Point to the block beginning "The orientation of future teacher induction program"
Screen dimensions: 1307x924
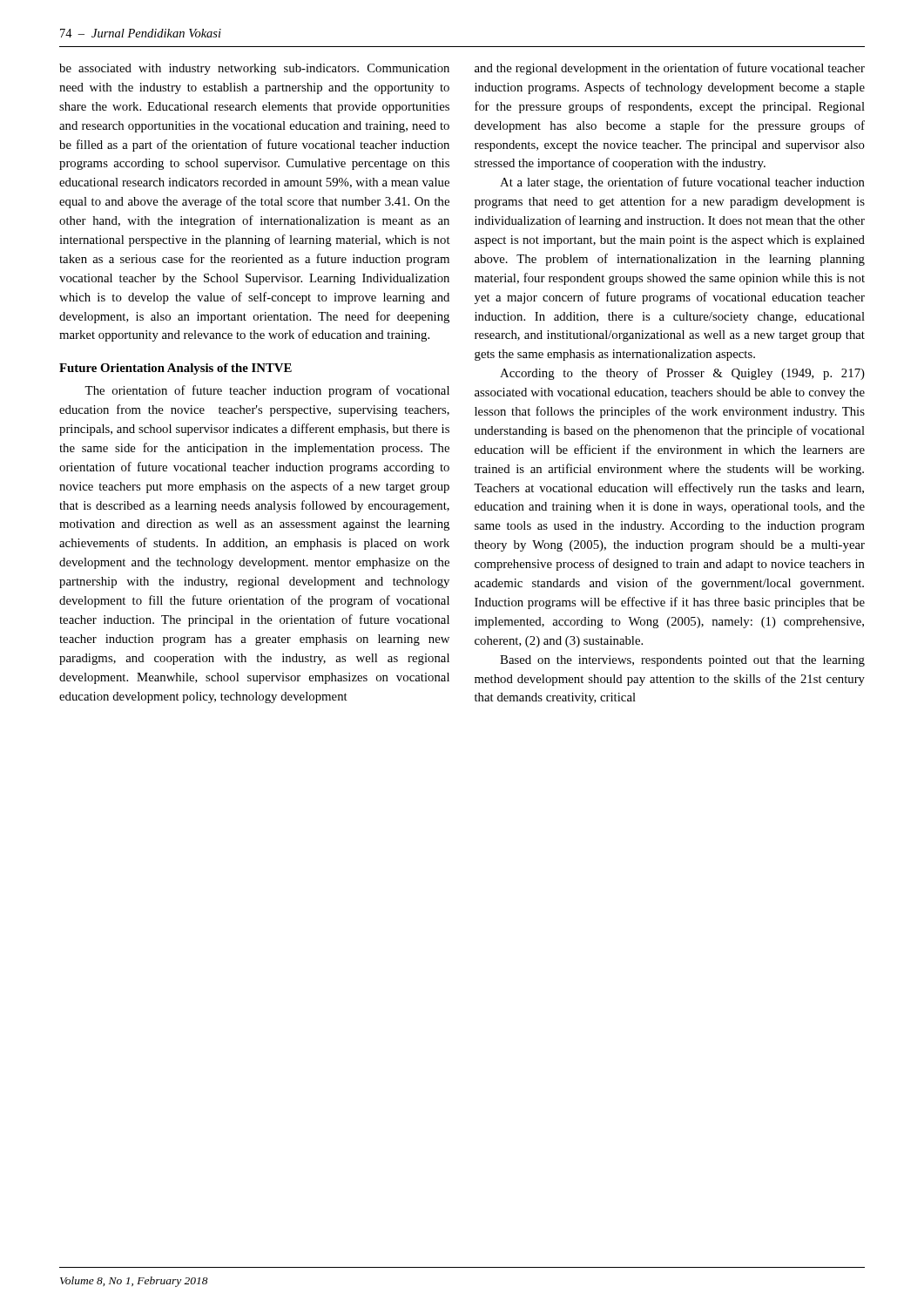click(255, 544)
